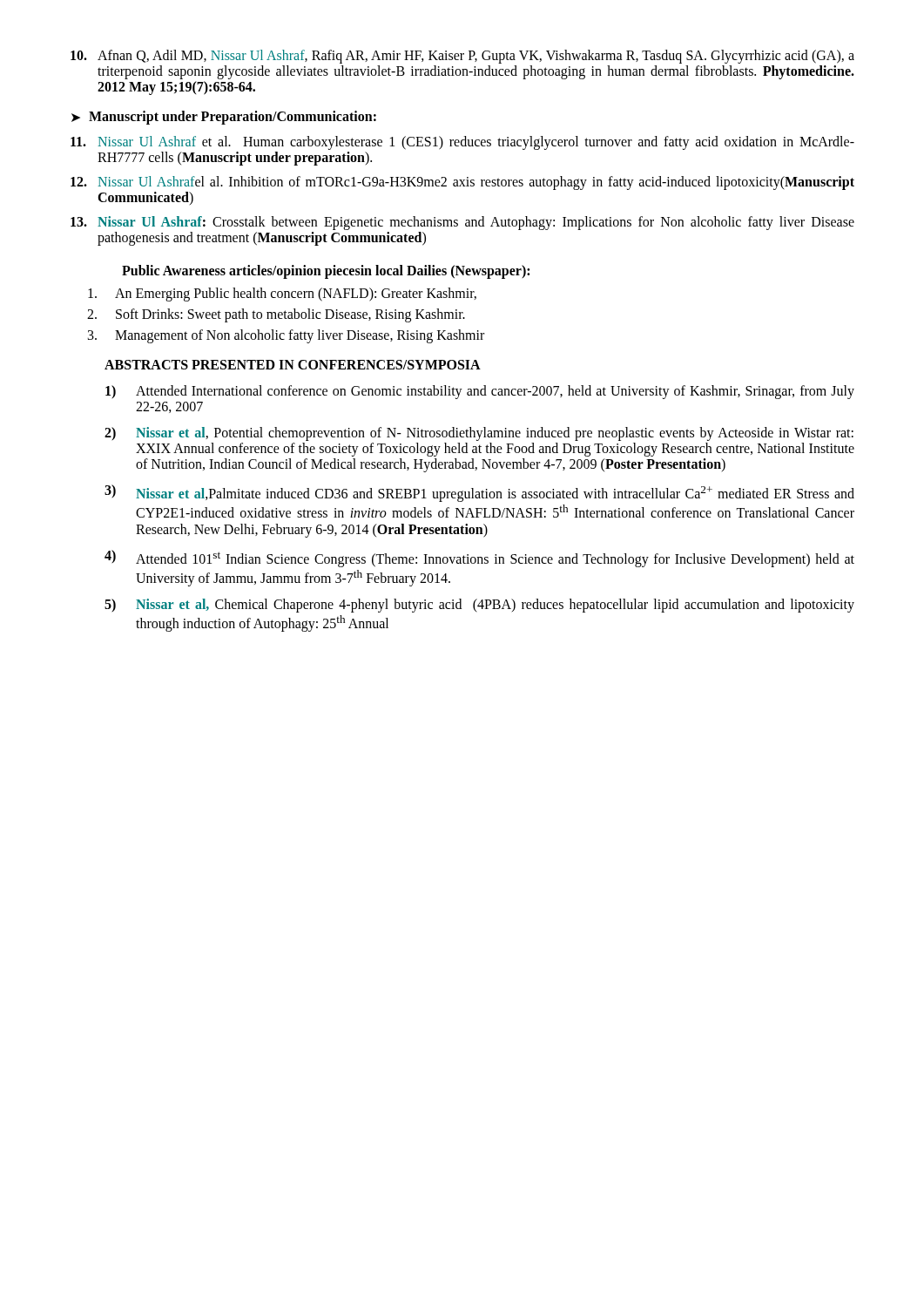The image size is (924, 1307).
Task: Find the section header with the text "➤ Manuscript under Preparation/Communication:"
Action: click(223, 117)
